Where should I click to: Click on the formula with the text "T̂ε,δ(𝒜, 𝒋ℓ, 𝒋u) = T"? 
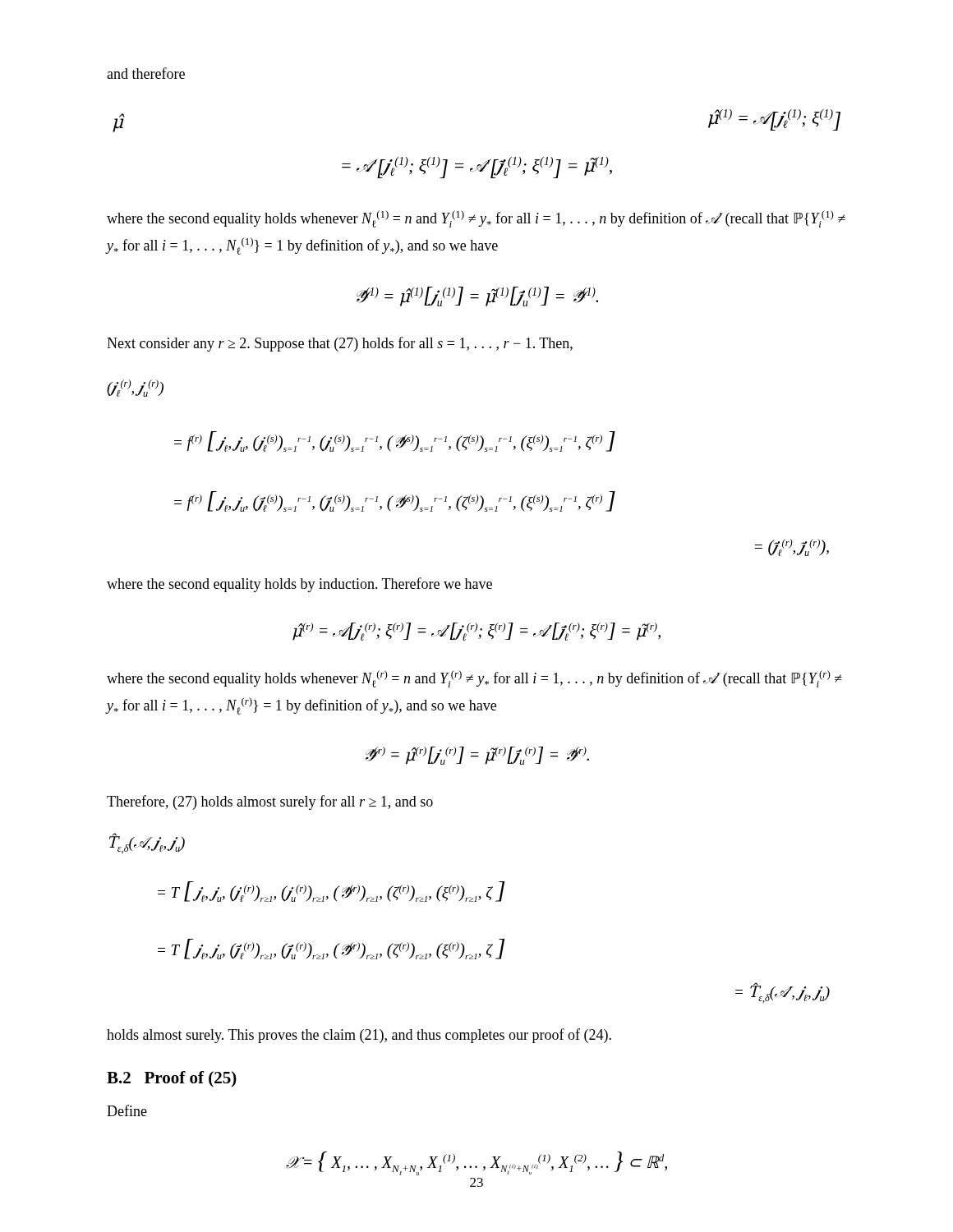tap(147, 843)
